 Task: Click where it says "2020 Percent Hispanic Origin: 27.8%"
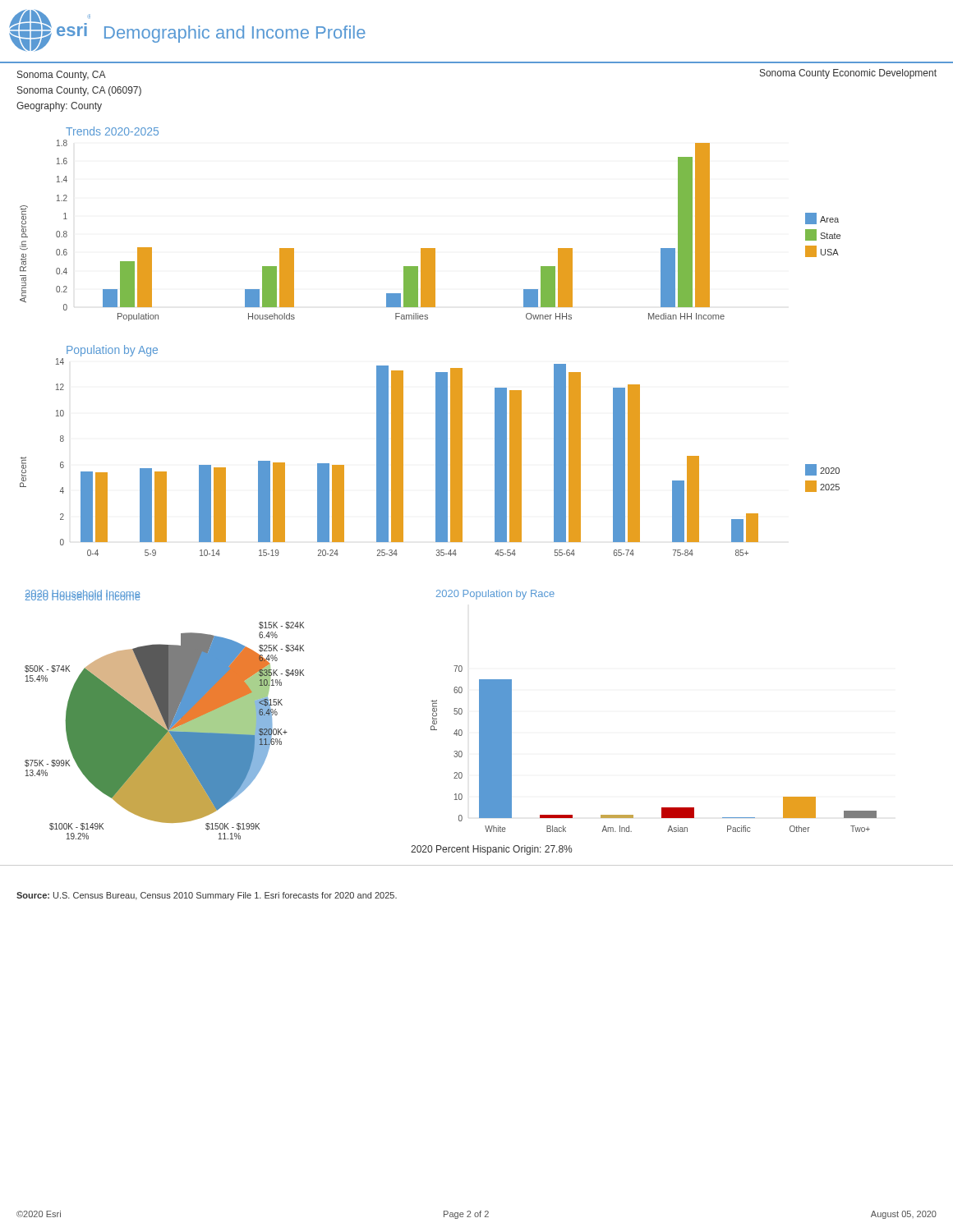pyautogui.click(x=492, y=849)
